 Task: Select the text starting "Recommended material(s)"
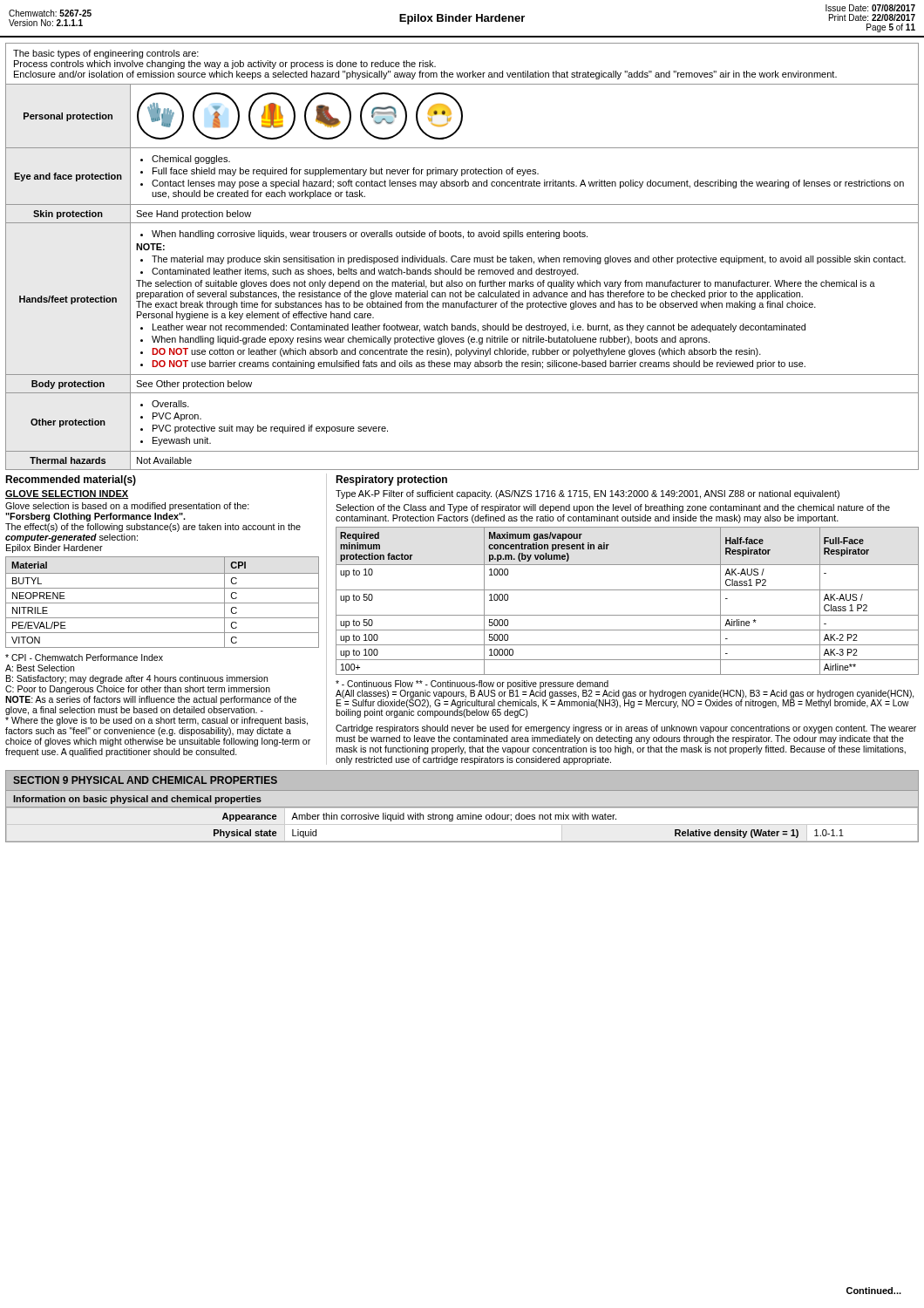tap(71, 480)
